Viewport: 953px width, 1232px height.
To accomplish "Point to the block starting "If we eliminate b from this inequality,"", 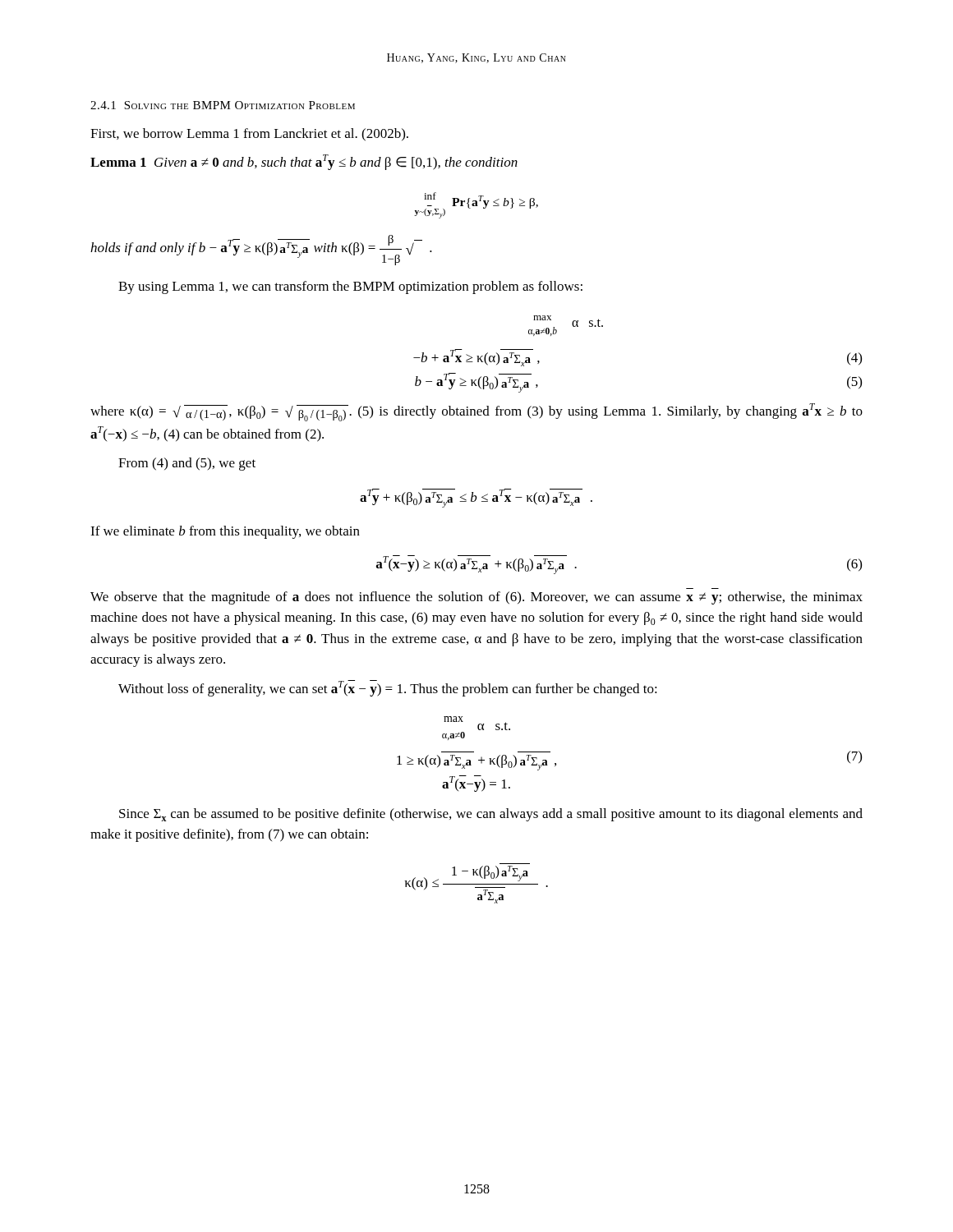I will click(225, 531).
